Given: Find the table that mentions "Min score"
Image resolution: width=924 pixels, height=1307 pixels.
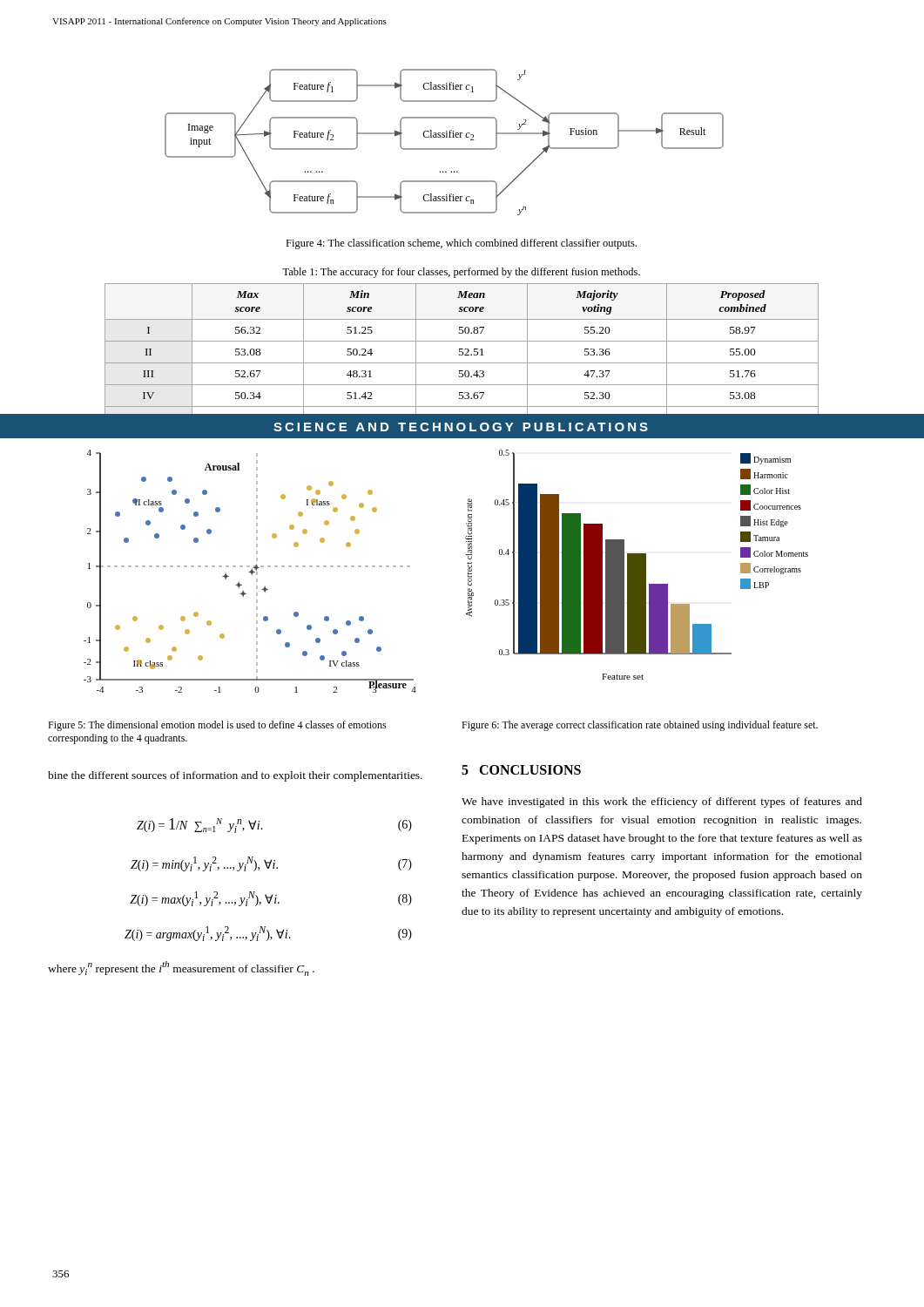Looking at the screenshot, I should point(462,356).
